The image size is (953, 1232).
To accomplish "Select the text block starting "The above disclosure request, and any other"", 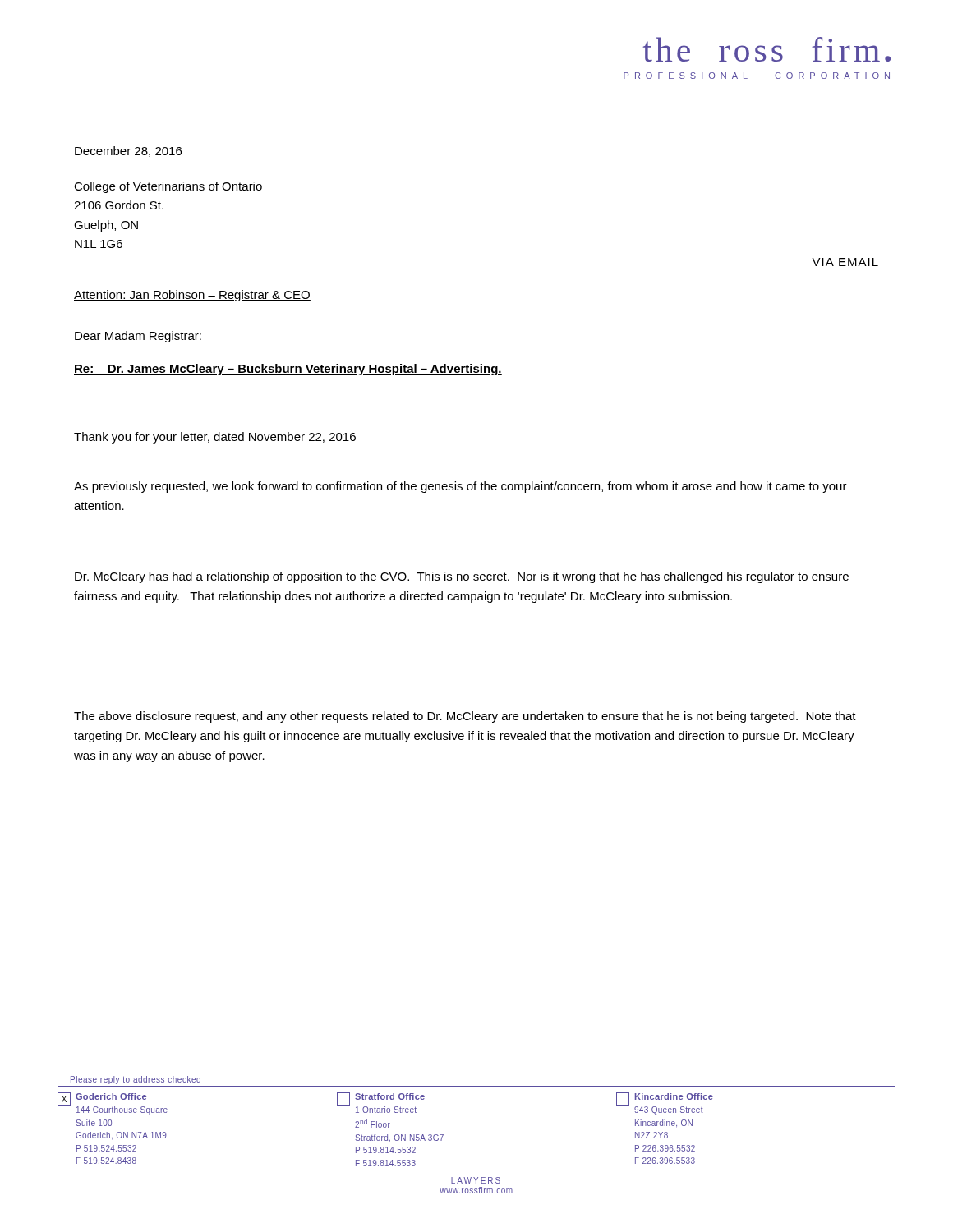I will (x=465, y=736).
